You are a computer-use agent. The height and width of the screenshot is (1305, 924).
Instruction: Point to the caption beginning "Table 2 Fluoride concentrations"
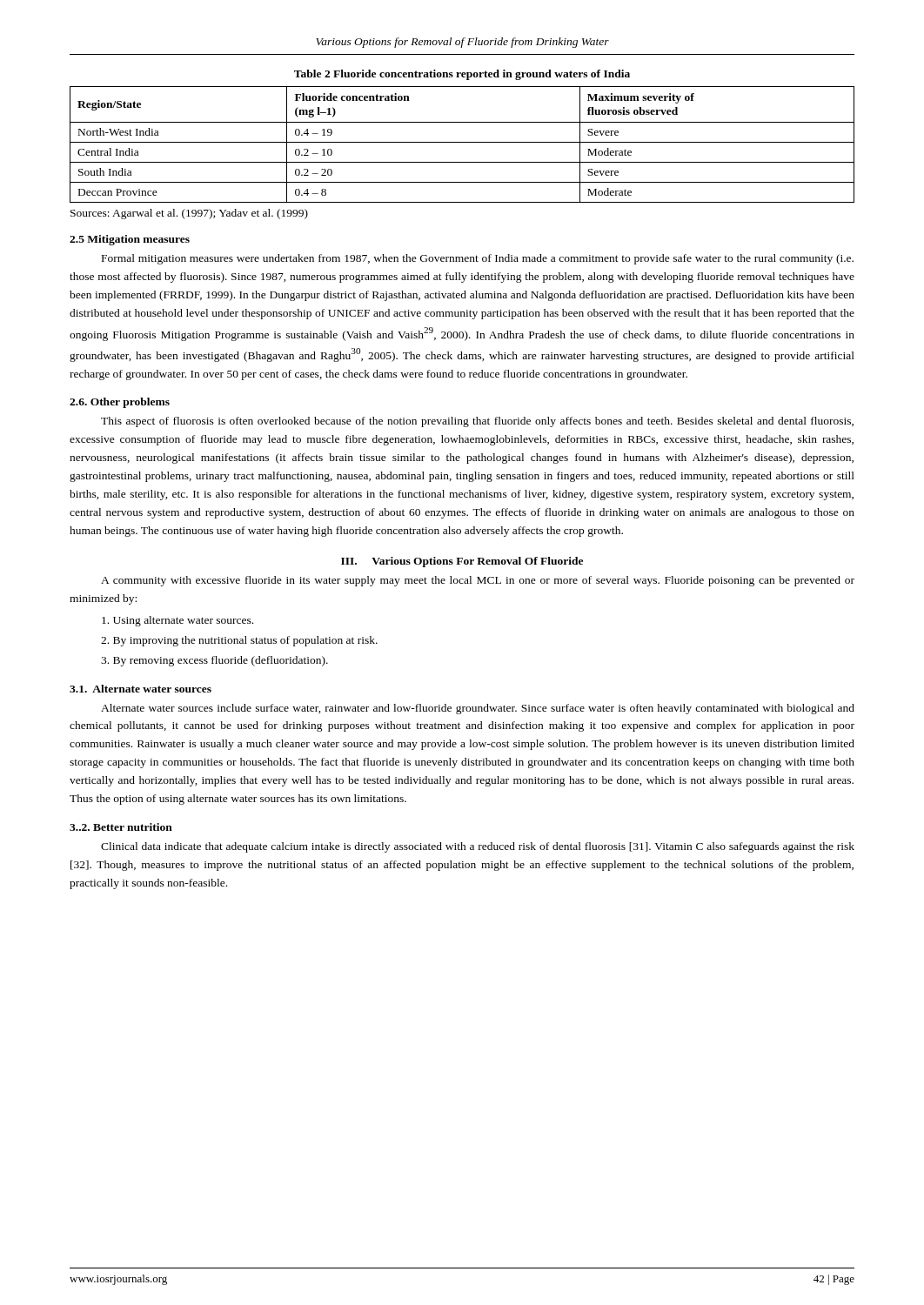(x=462, y=73)
